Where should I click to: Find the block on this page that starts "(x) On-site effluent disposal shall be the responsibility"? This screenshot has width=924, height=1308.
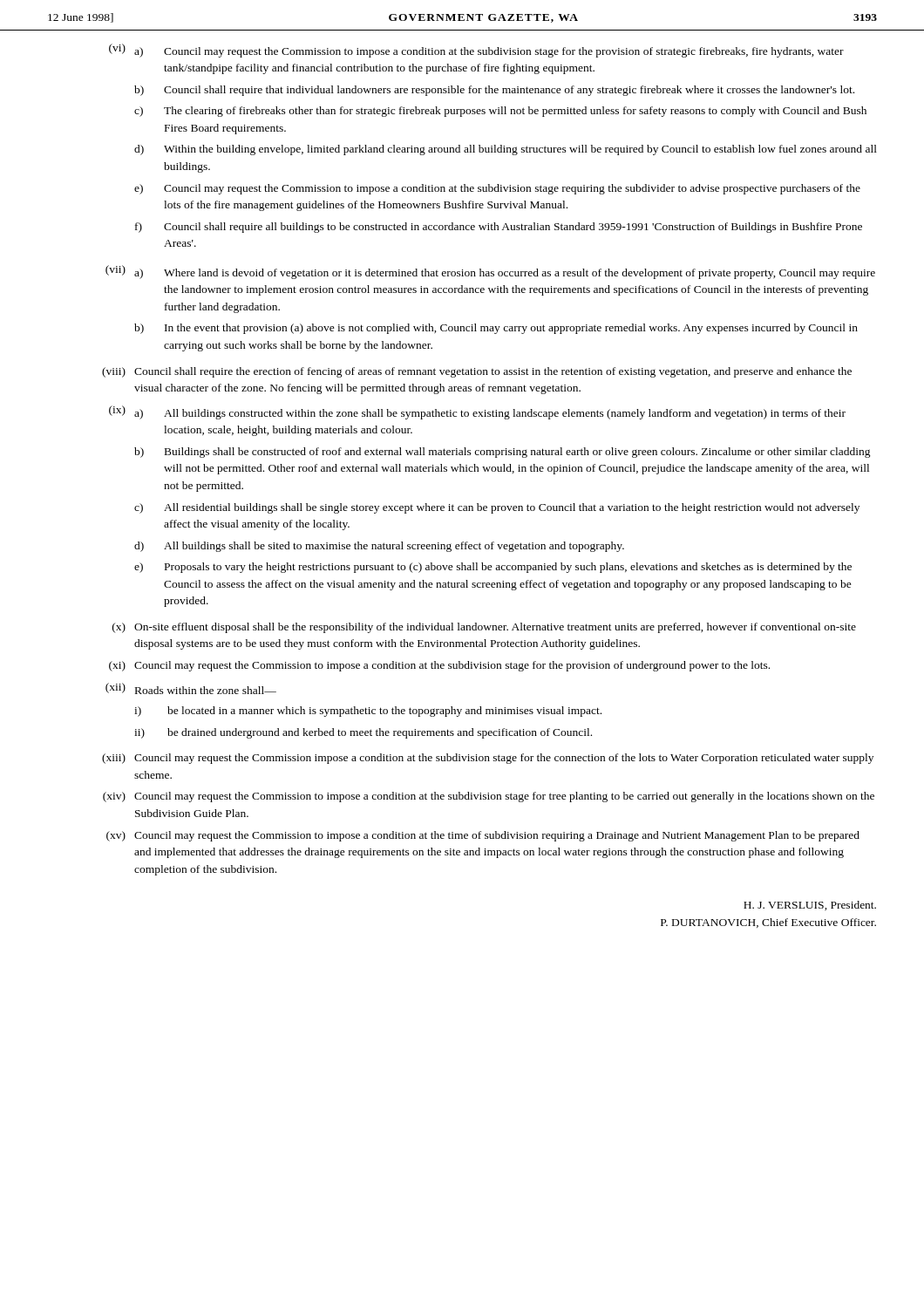pyautogui.click(x=462, y=635)
